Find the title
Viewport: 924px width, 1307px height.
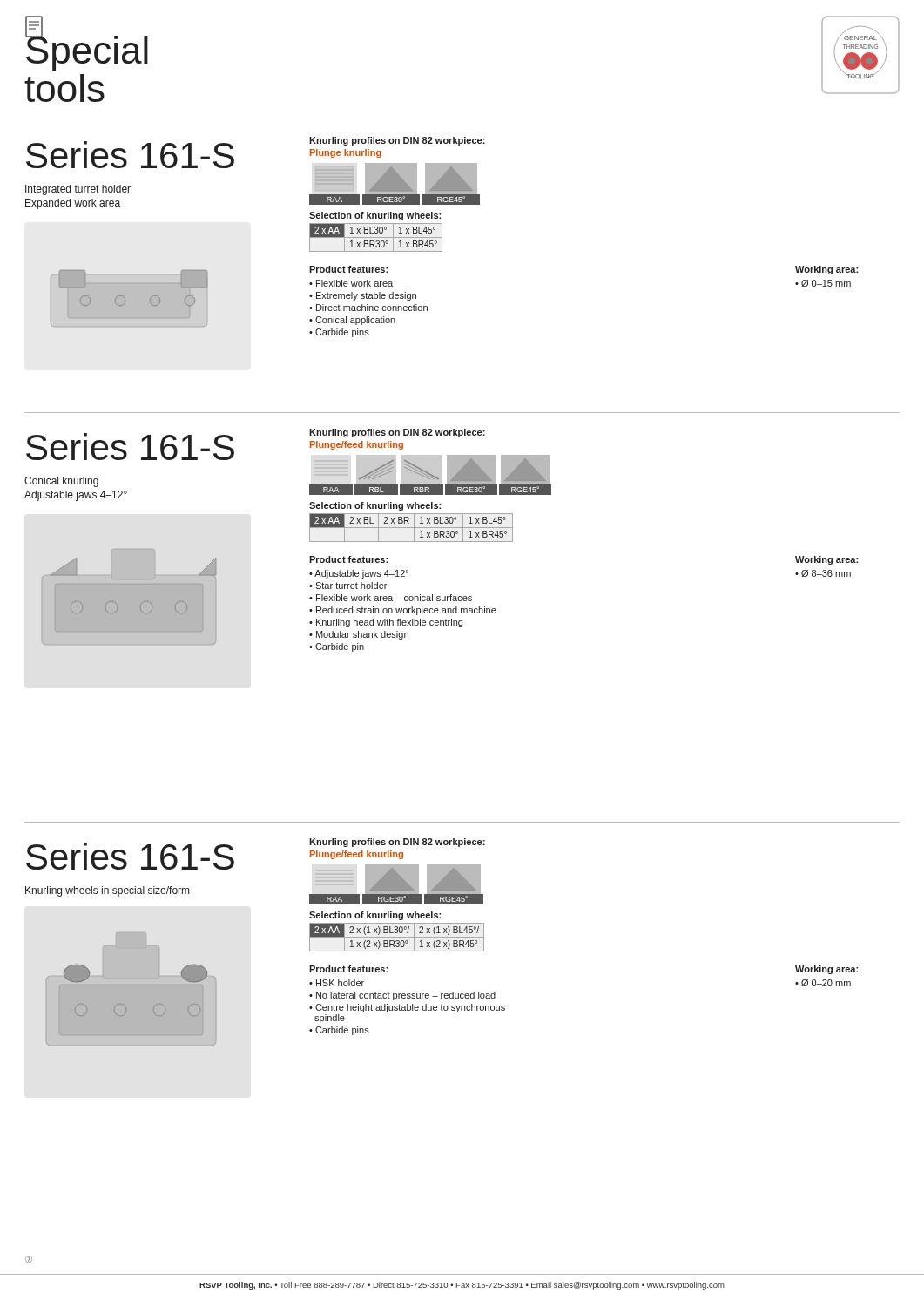pyautogui.click(x=87, y=70)
